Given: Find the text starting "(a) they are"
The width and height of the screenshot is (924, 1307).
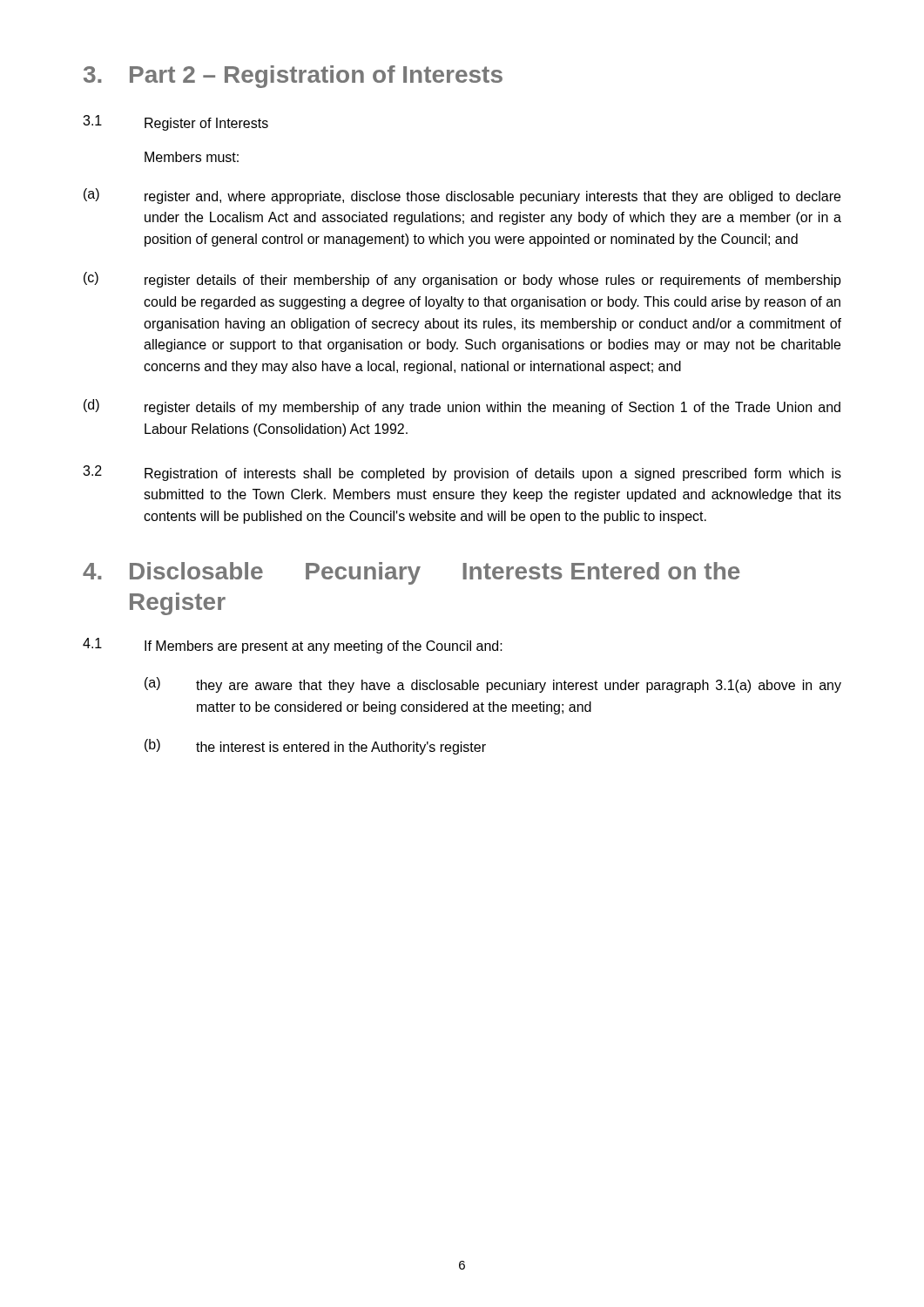Looking at the screenshot, I should [492, 697].
